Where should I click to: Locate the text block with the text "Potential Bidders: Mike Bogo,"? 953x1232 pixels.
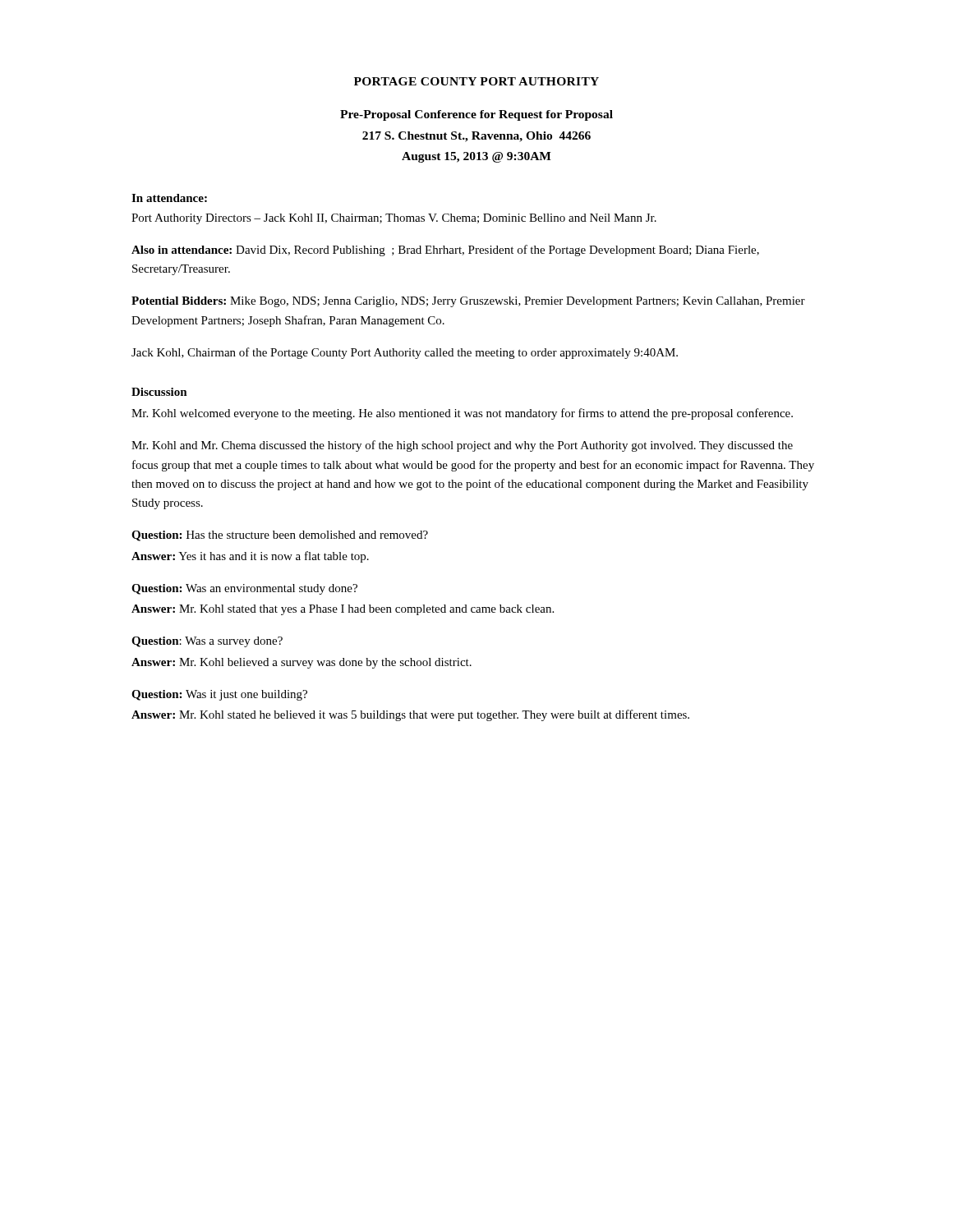click(468, 311)
